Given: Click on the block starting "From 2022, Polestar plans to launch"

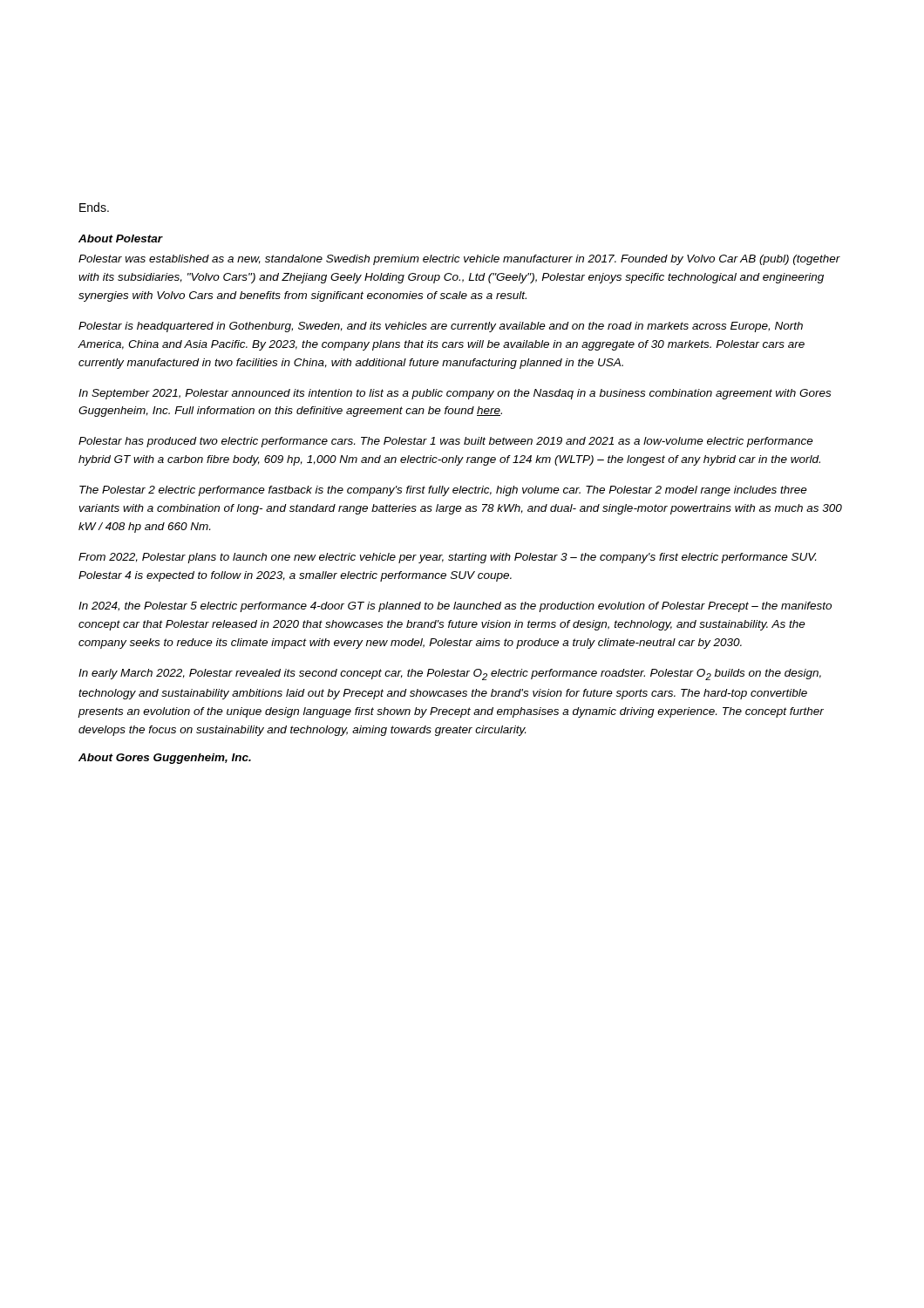Looking at the screenshot, I should tap(448, 566).
